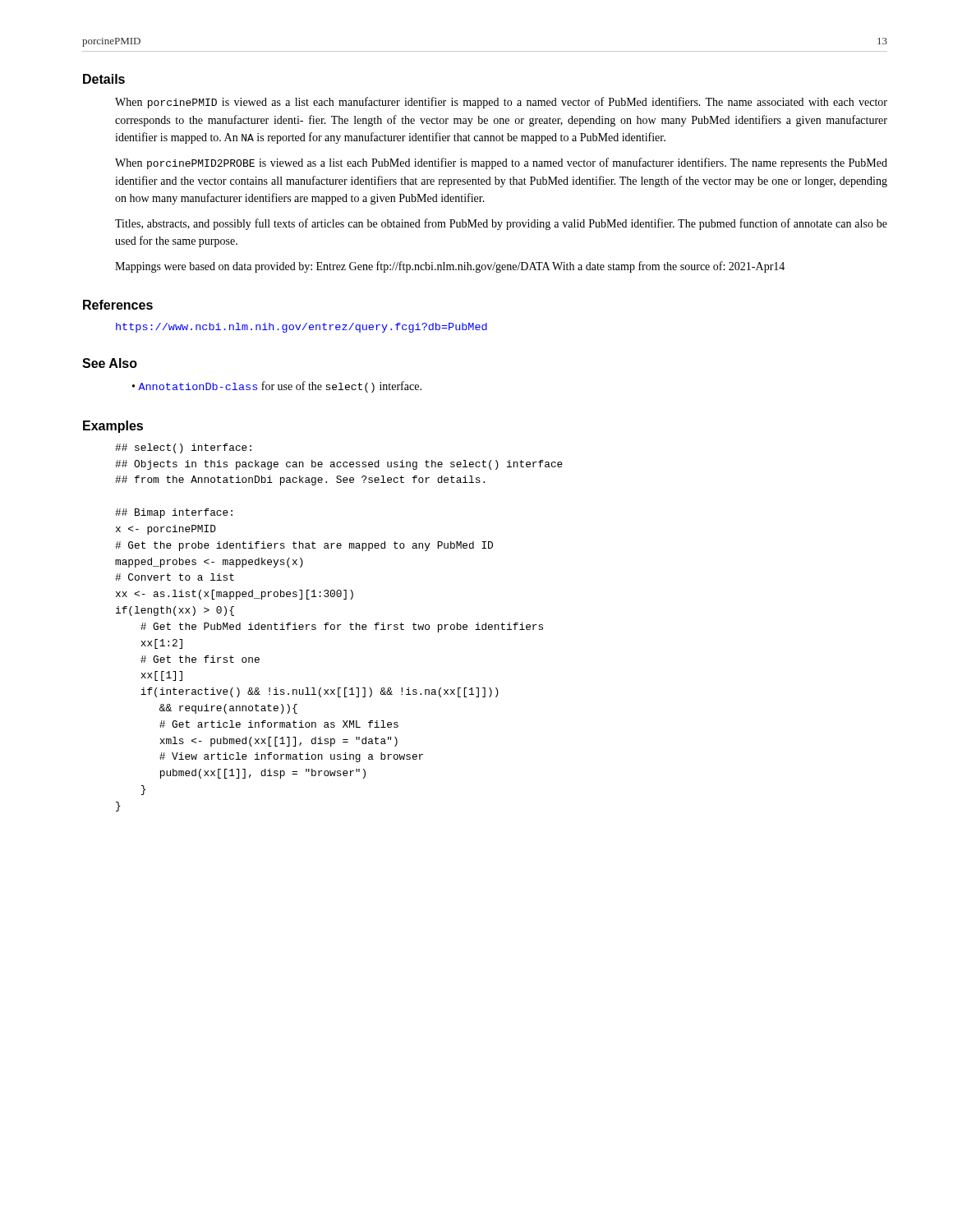Find the text block containing "When porcinePMID2PROBE is viewed as a list"
Image resolution: width=953 pixels, height=1232 pixels.
(501, 180)
